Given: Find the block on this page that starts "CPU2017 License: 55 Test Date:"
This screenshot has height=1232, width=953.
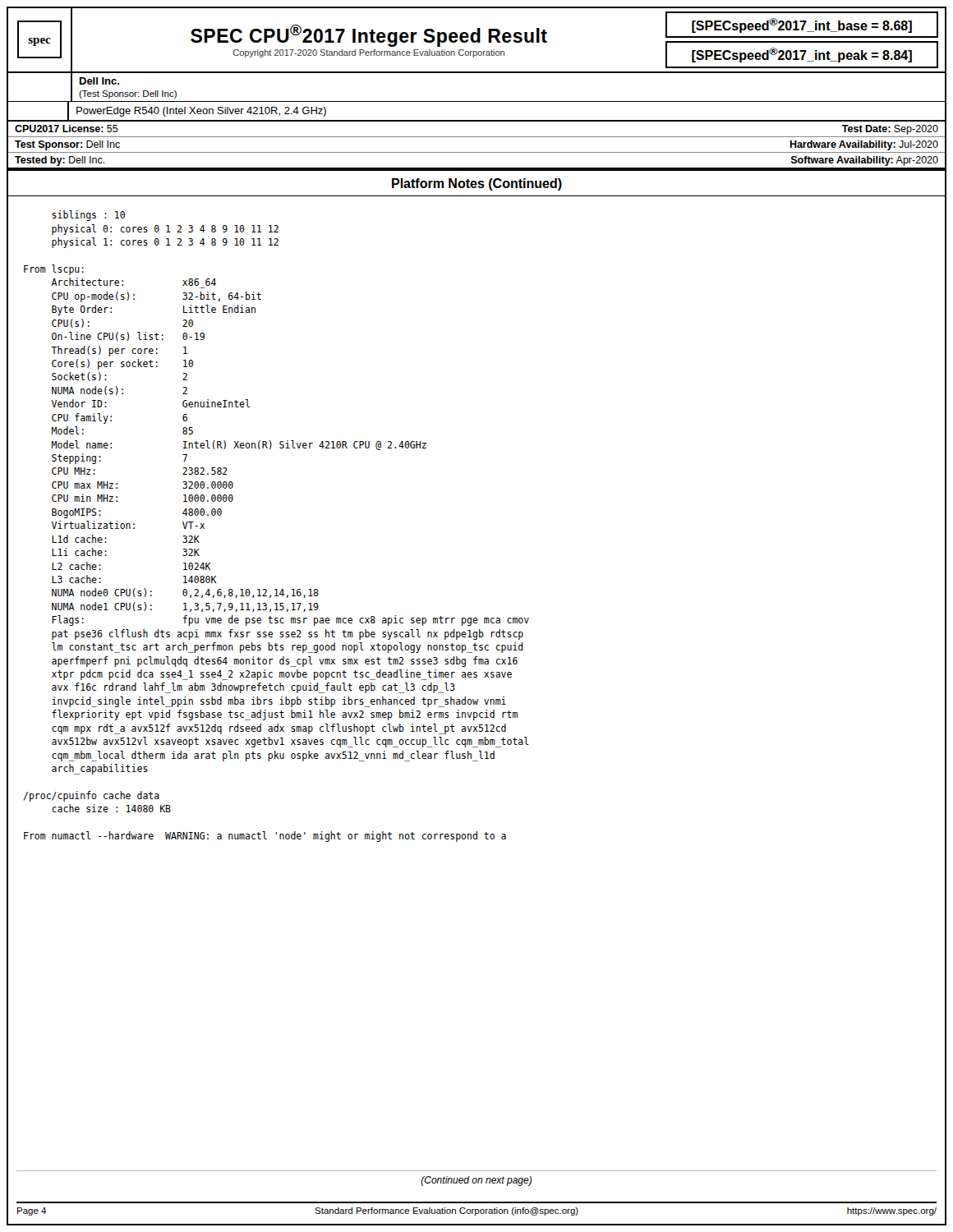Looking at the screenshot, I should pyautogui.click(x=476, y=145).
